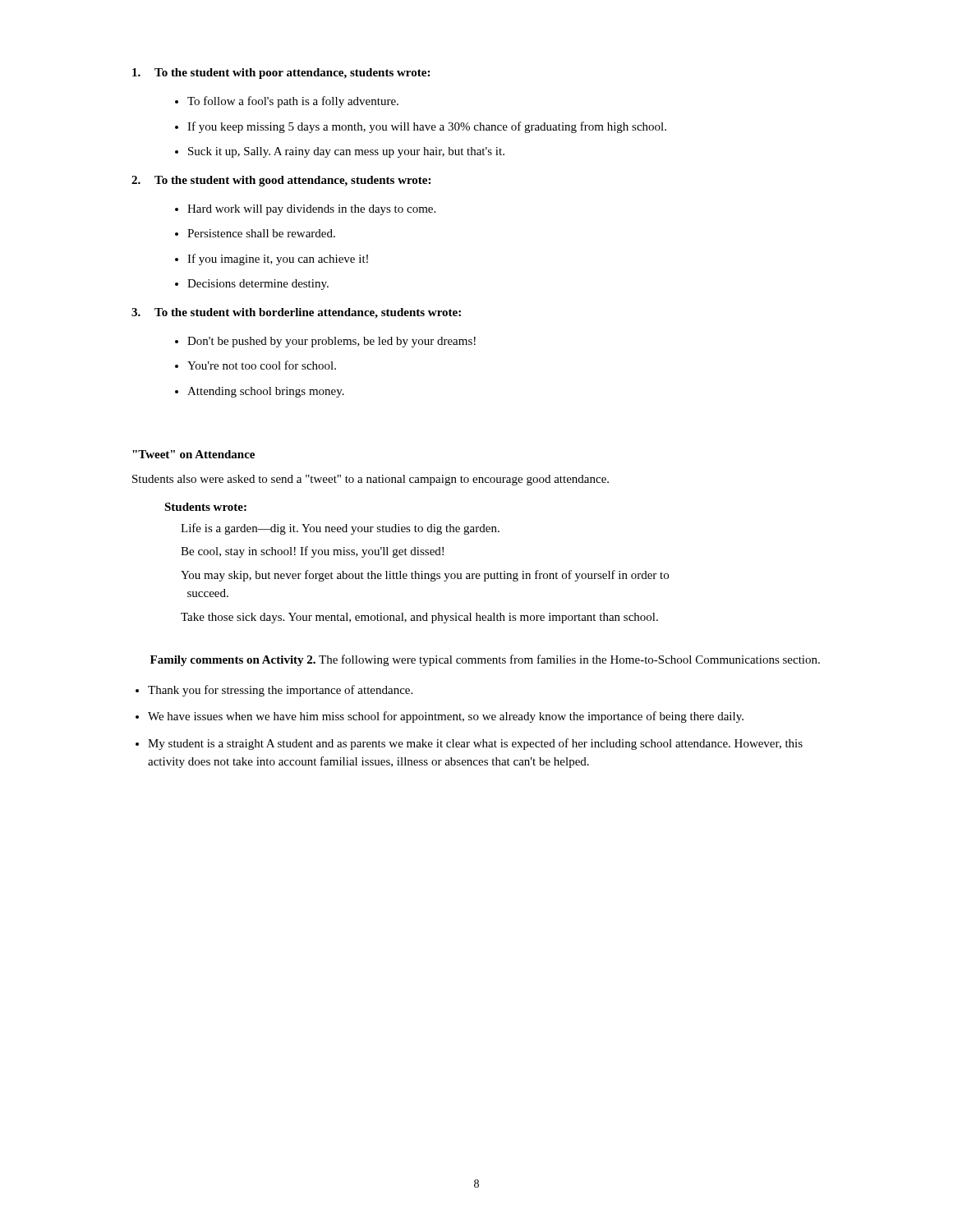Find the text block that says "Family comments on Activity 2. The following were"

(x=476, y=660)
